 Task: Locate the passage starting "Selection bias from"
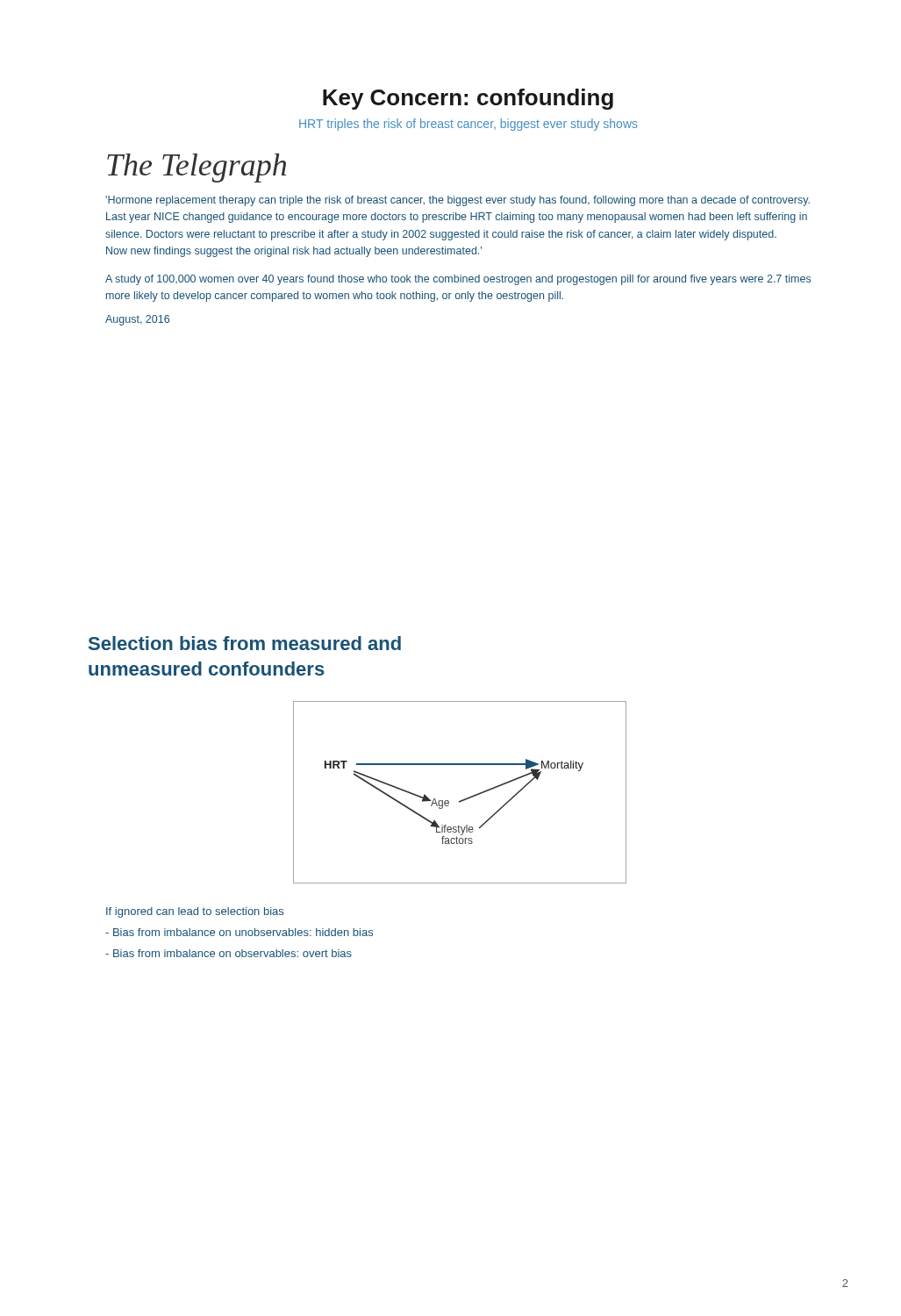[245, 656]
